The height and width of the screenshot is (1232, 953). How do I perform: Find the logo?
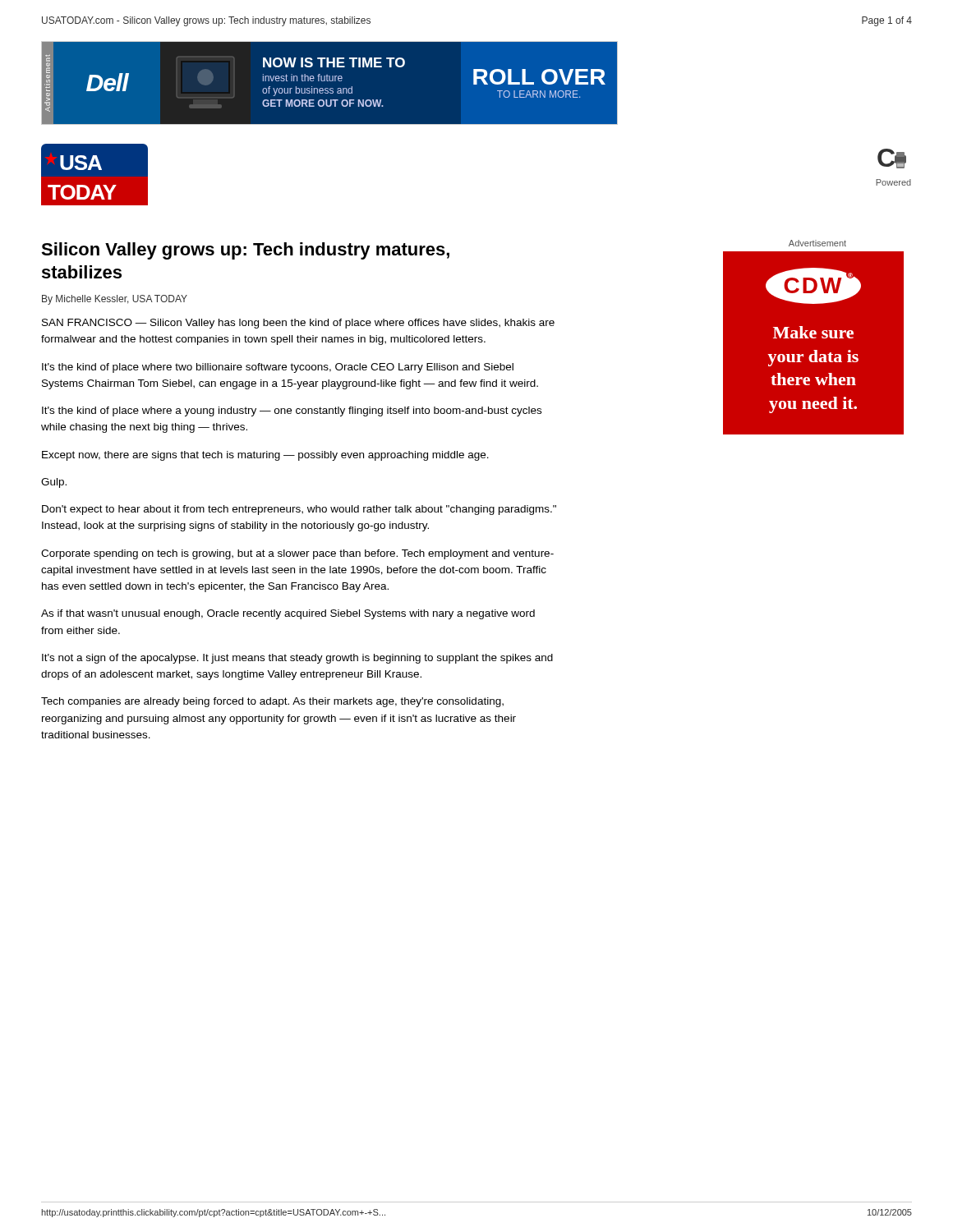pyautogui.click(x=94, y=175)
